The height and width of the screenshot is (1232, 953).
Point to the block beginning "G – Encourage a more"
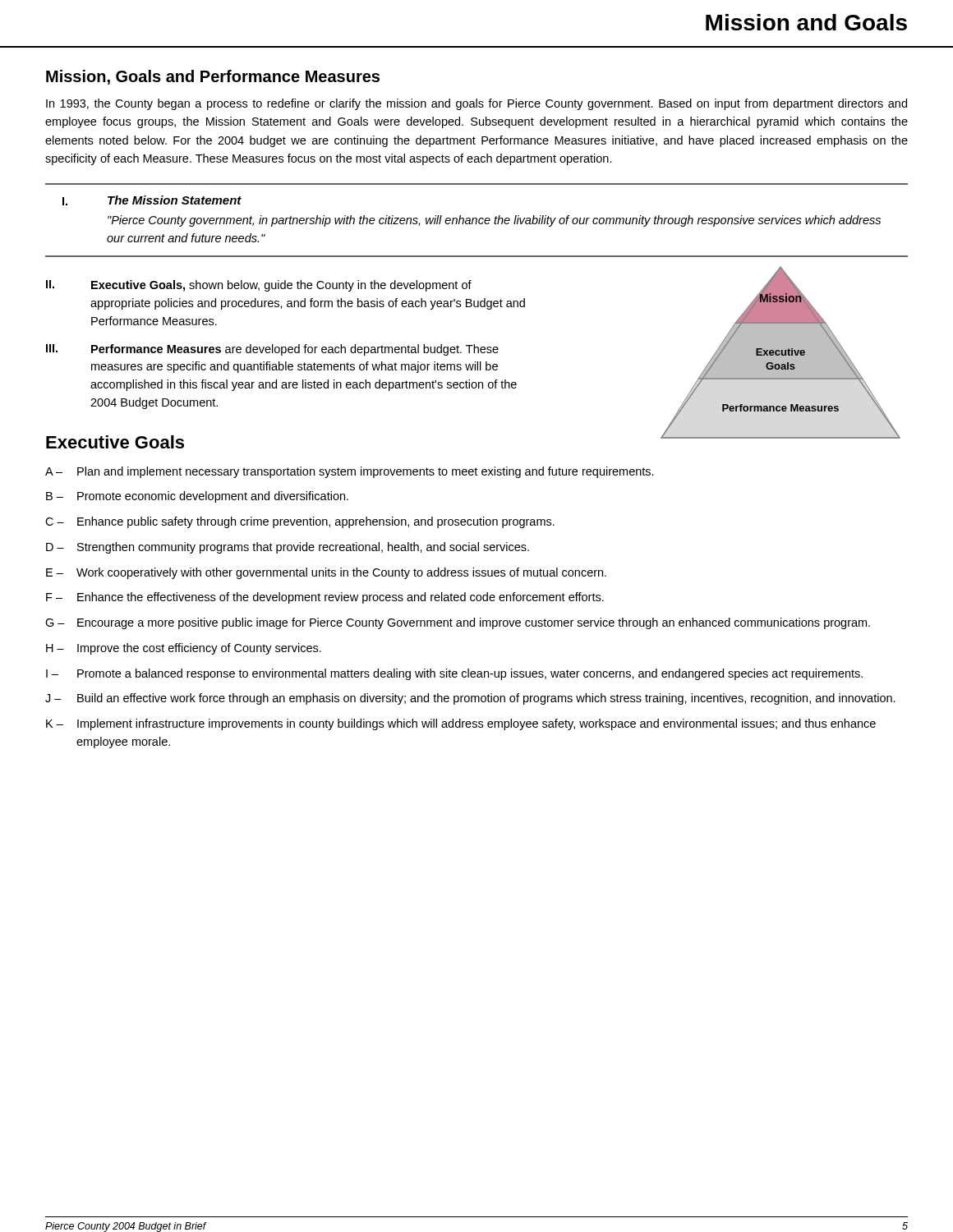pos(476,623)
